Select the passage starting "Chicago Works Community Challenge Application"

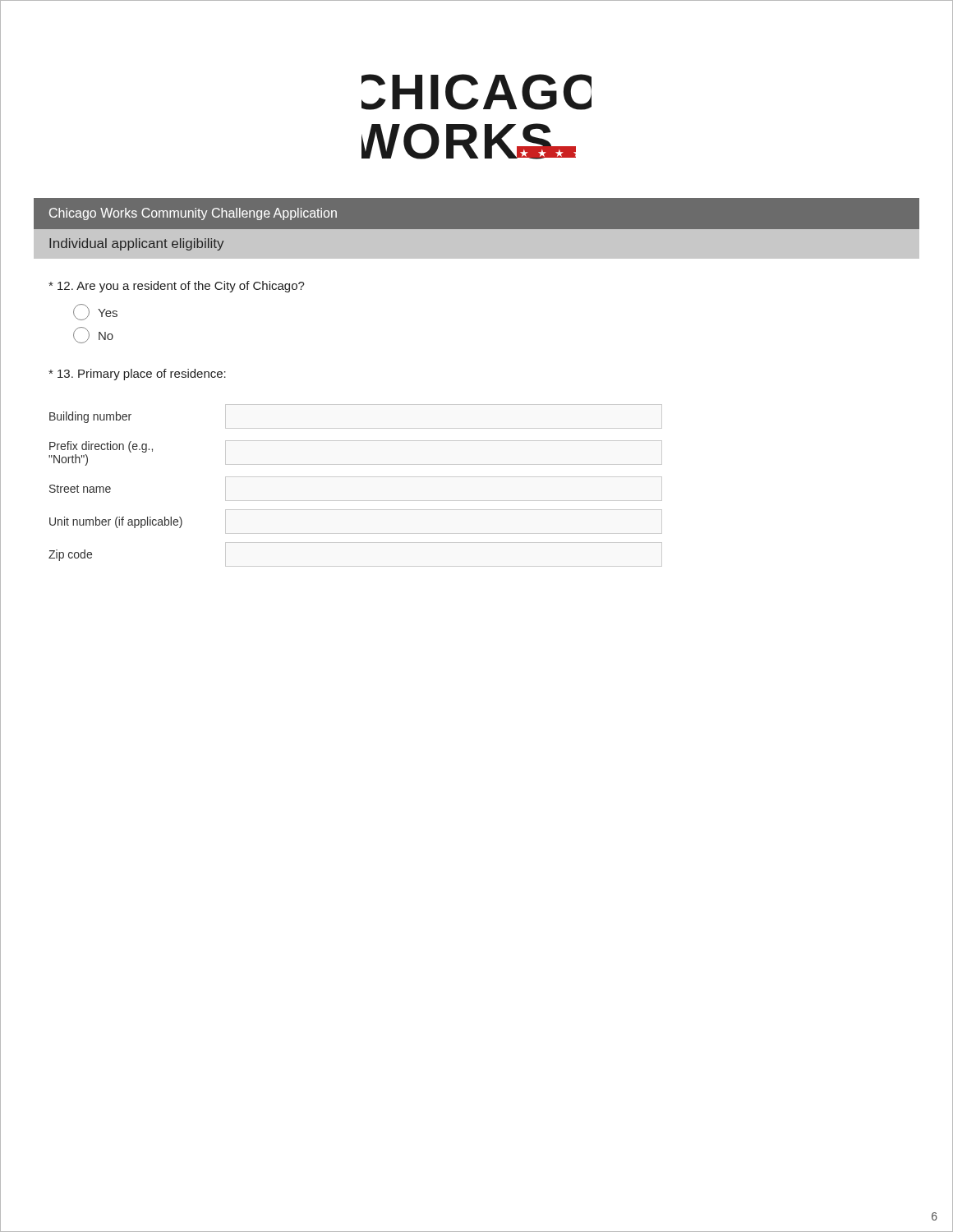click(x=193, y=213)
